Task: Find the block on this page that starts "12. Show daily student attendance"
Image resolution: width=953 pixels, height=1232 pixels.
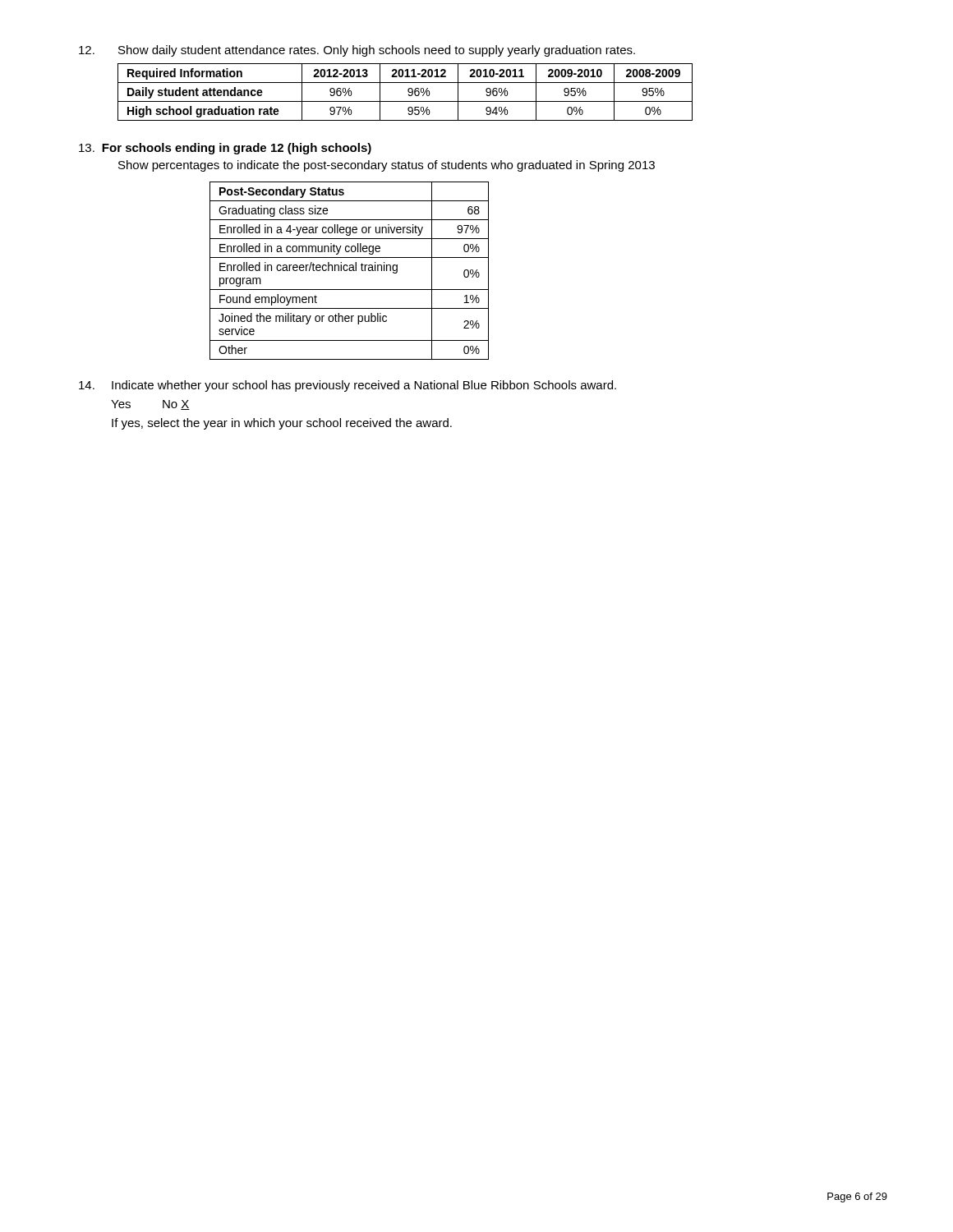Action: coord(483,82)
